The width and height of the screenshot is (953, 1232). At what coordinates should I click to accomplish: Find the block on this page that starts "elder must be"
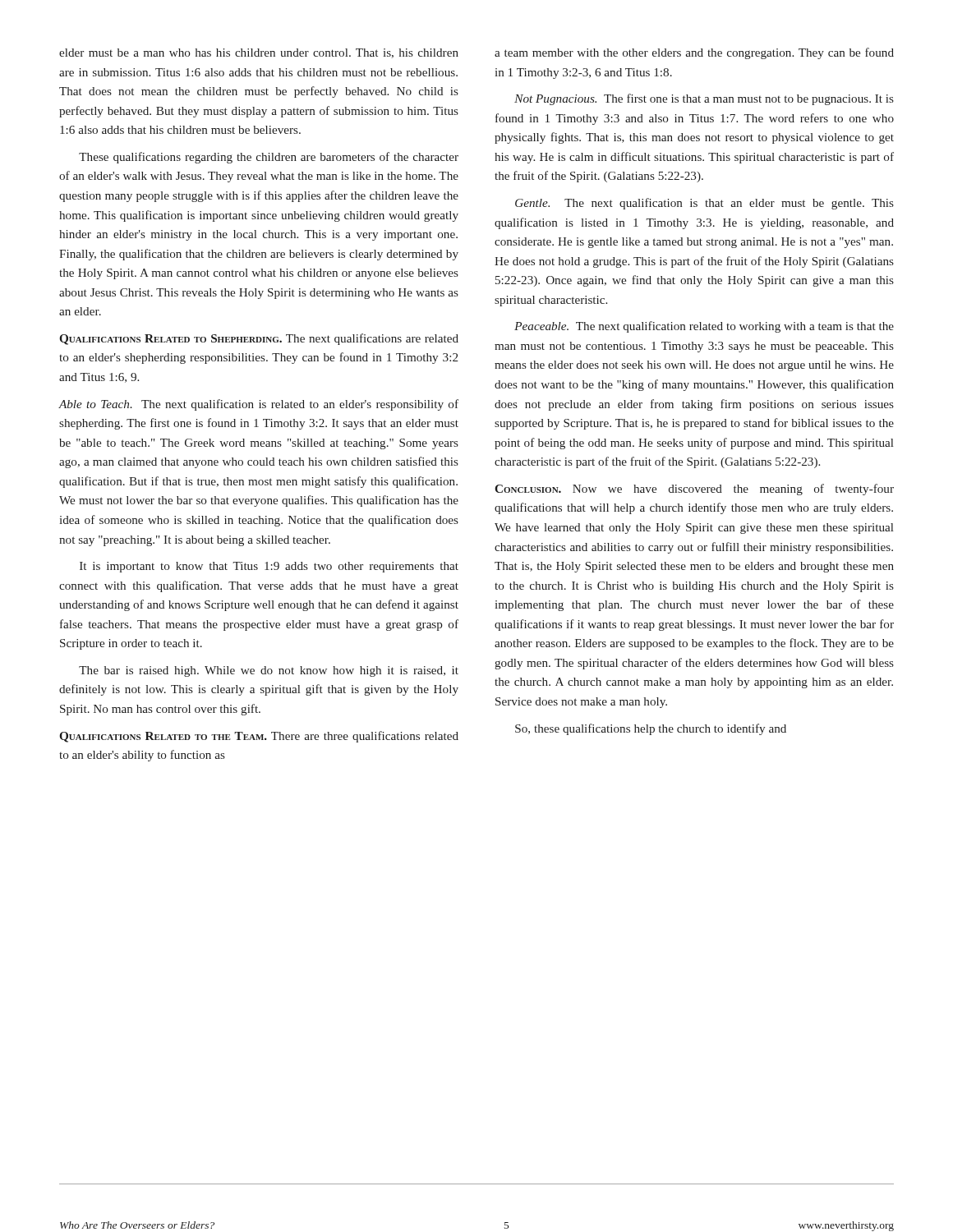tap(259, 91)
